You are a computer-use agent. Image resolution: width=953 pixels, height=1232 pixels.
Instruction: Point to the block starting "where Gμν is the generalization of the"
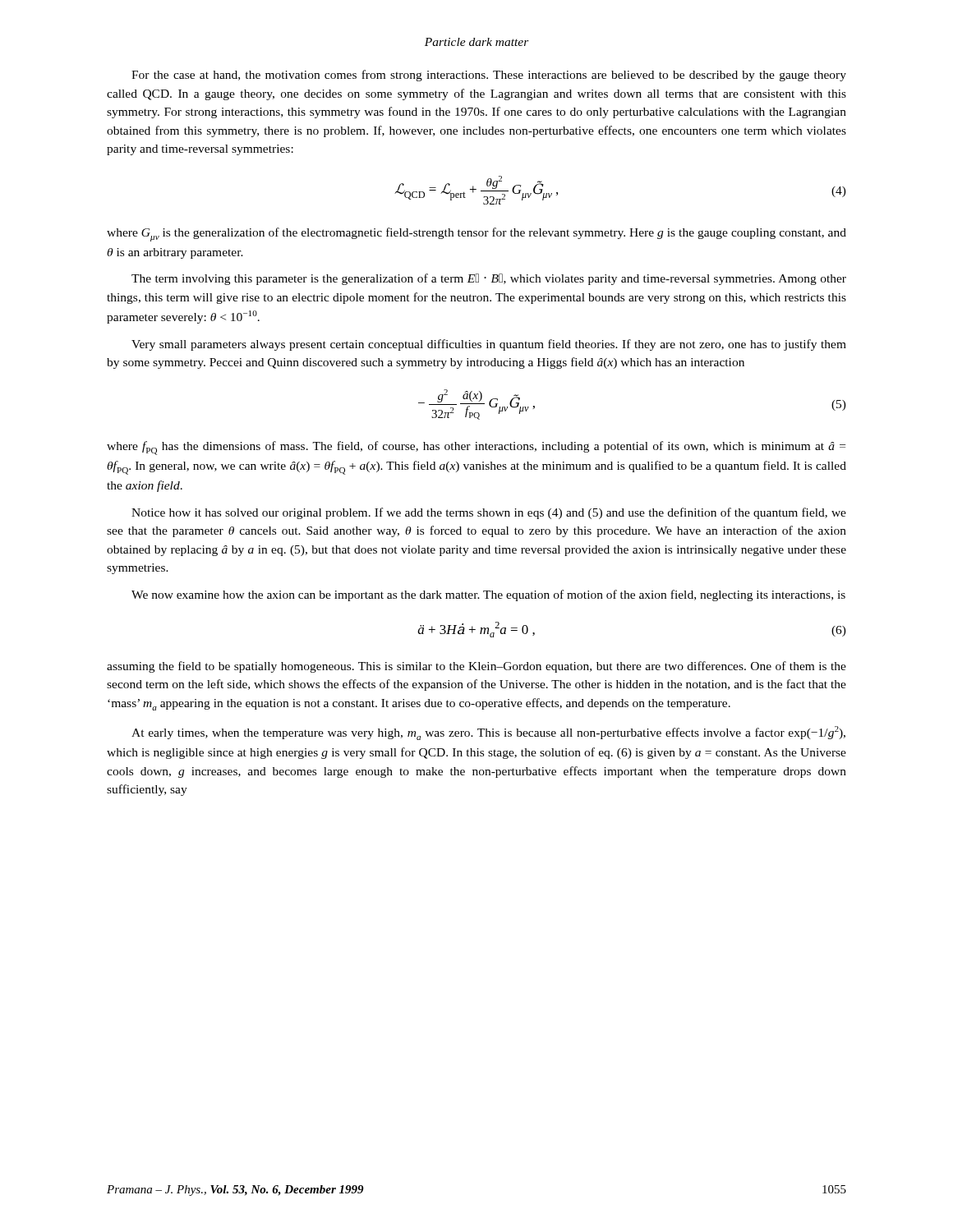point(476,242)
